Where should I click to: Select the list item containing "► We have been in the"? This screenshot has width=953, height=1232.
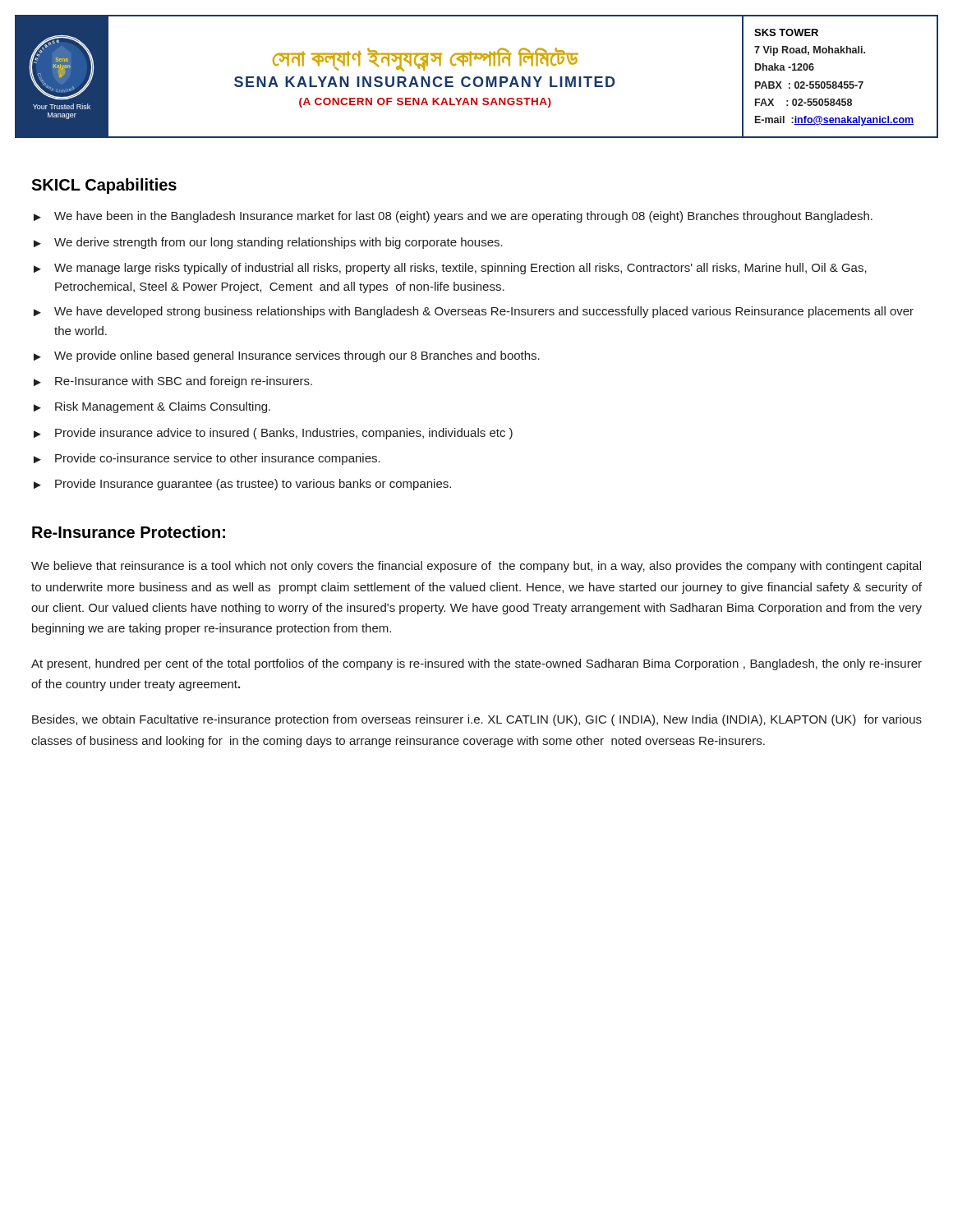[x=452, y=216]
